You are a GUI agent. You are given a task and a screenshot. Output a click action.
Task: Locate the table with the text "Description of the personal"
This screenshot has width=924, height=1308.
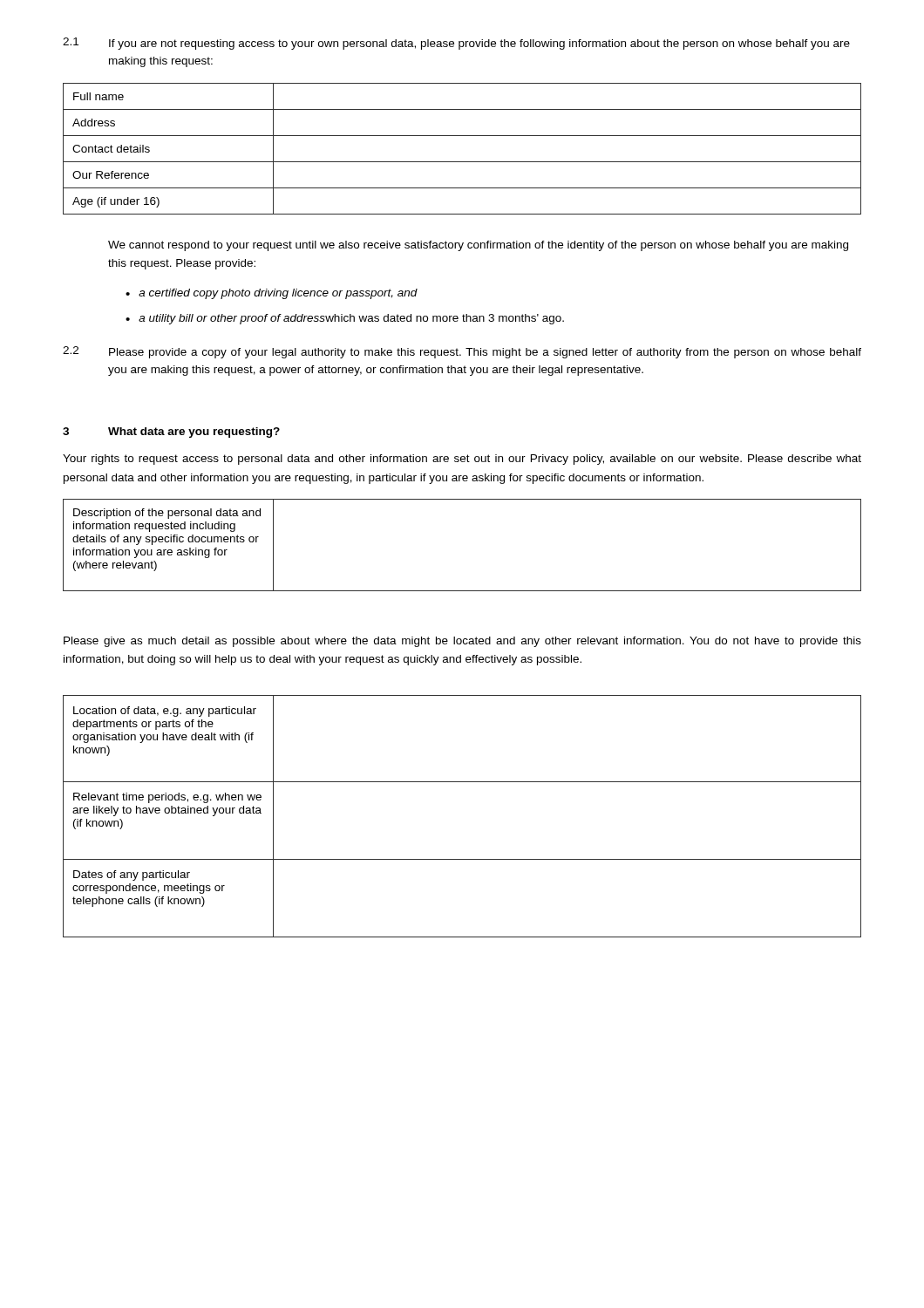462,545
